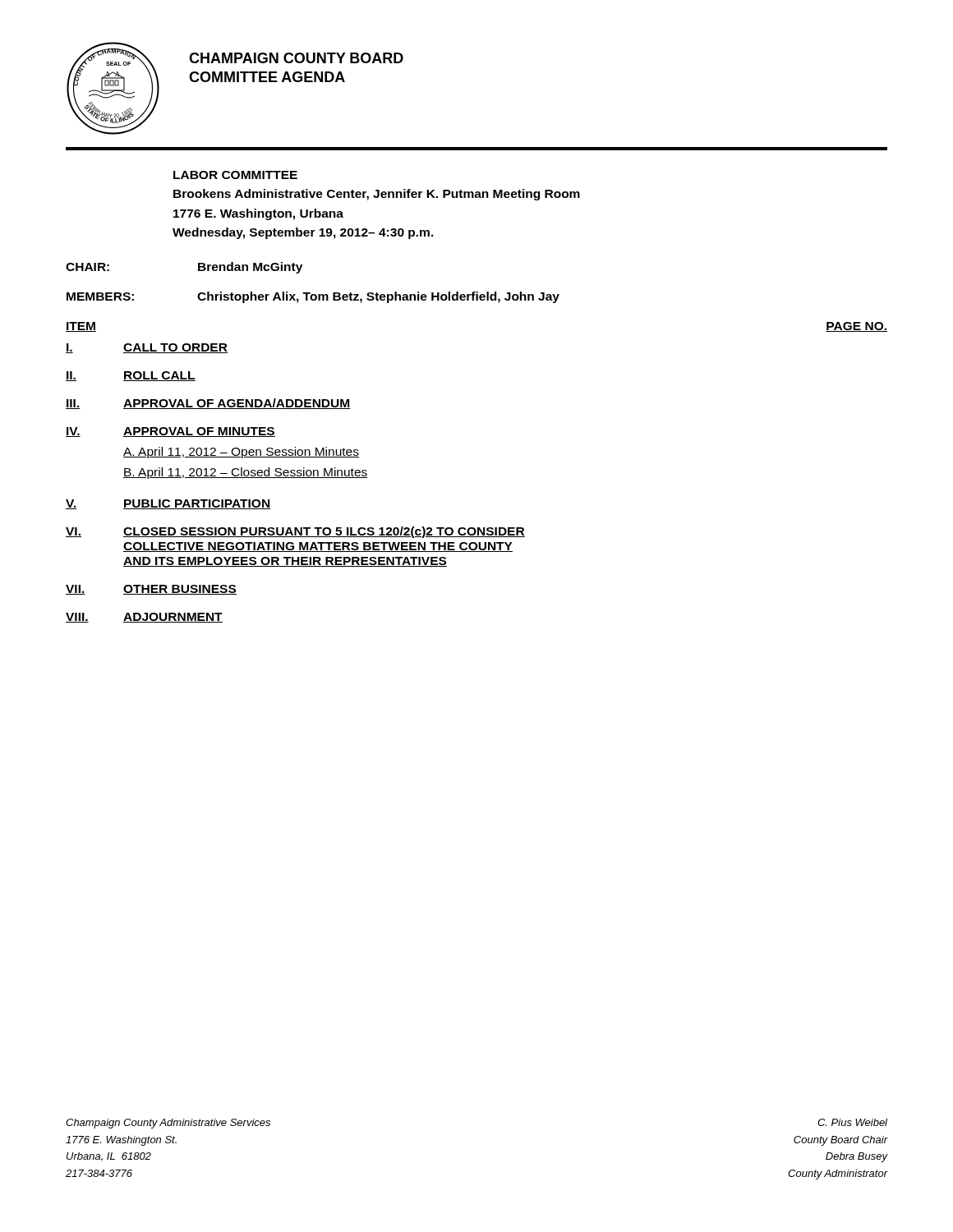The width and height of the screenshot is (953, 1232).
Task: Point to the text starting "VI. CLOSED SESSION PURSUANT TO 5 ILCS 120/2(c)2"
Action: pyautogui.click(x=476, y=546)
